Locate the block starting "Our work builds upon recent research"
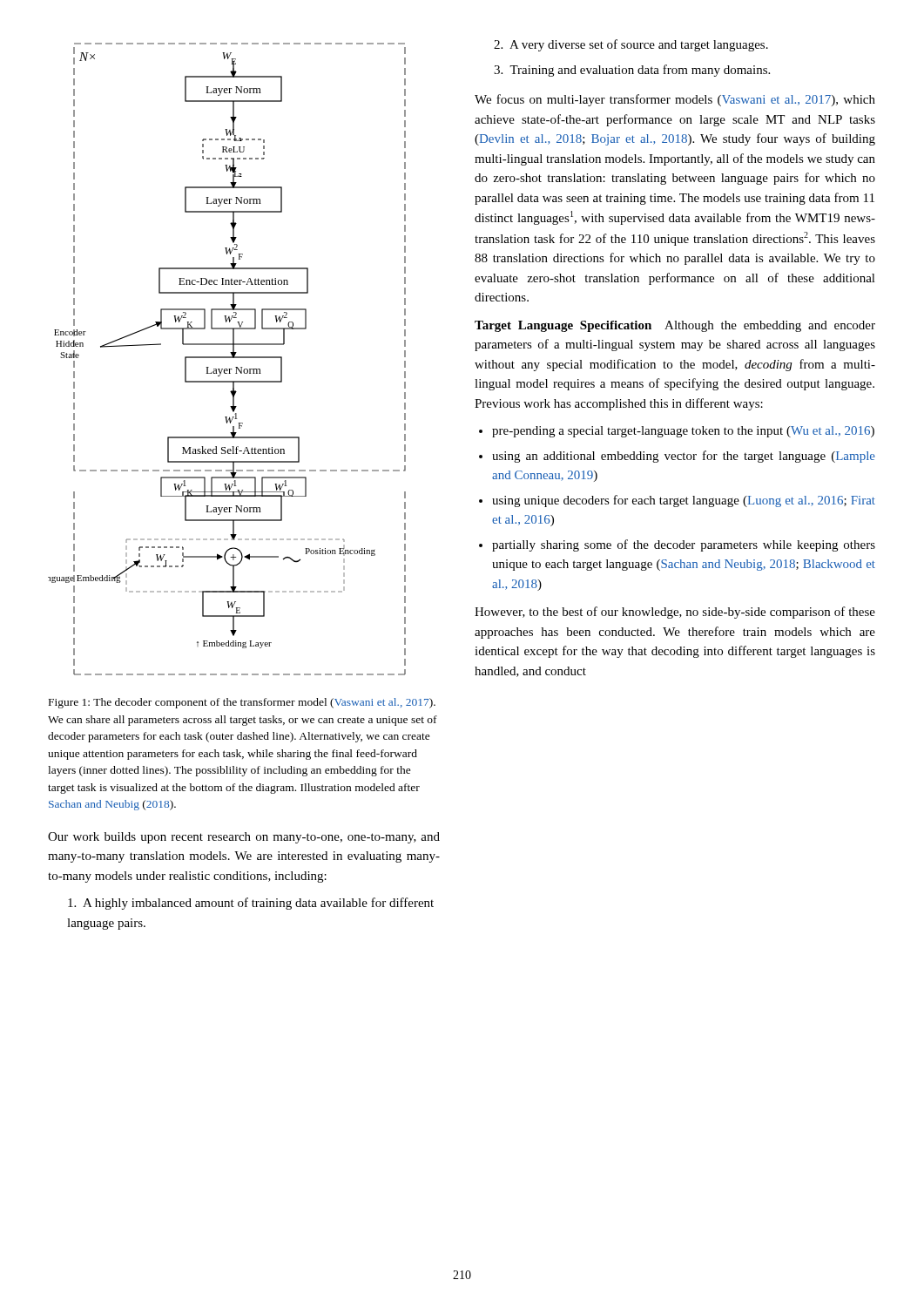The height and width of the screenshot is (1307, 924). pos(244,856)
